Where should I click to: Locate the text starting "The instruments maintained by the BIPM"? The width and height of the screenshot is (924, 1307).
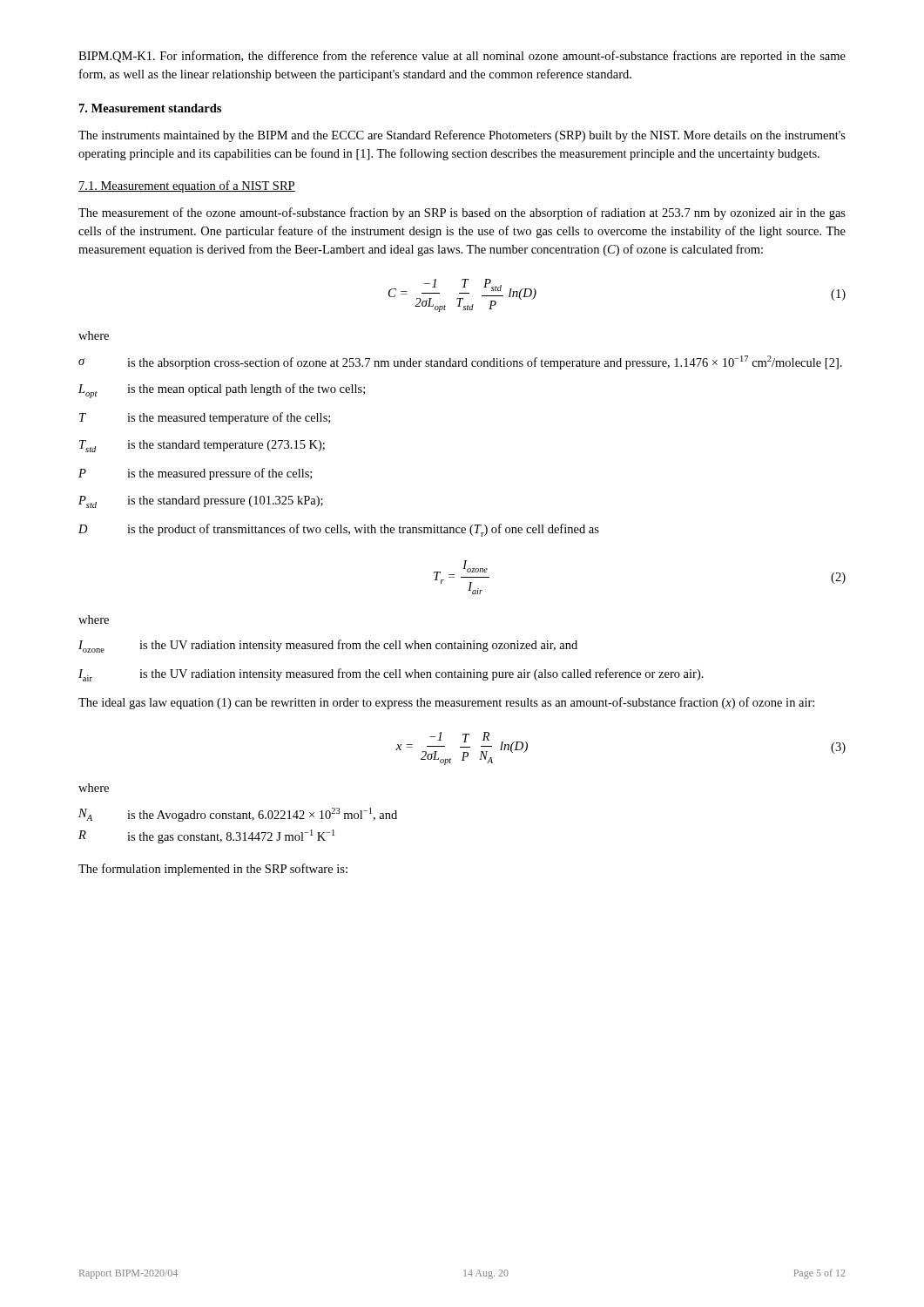(x=462, y=145)
